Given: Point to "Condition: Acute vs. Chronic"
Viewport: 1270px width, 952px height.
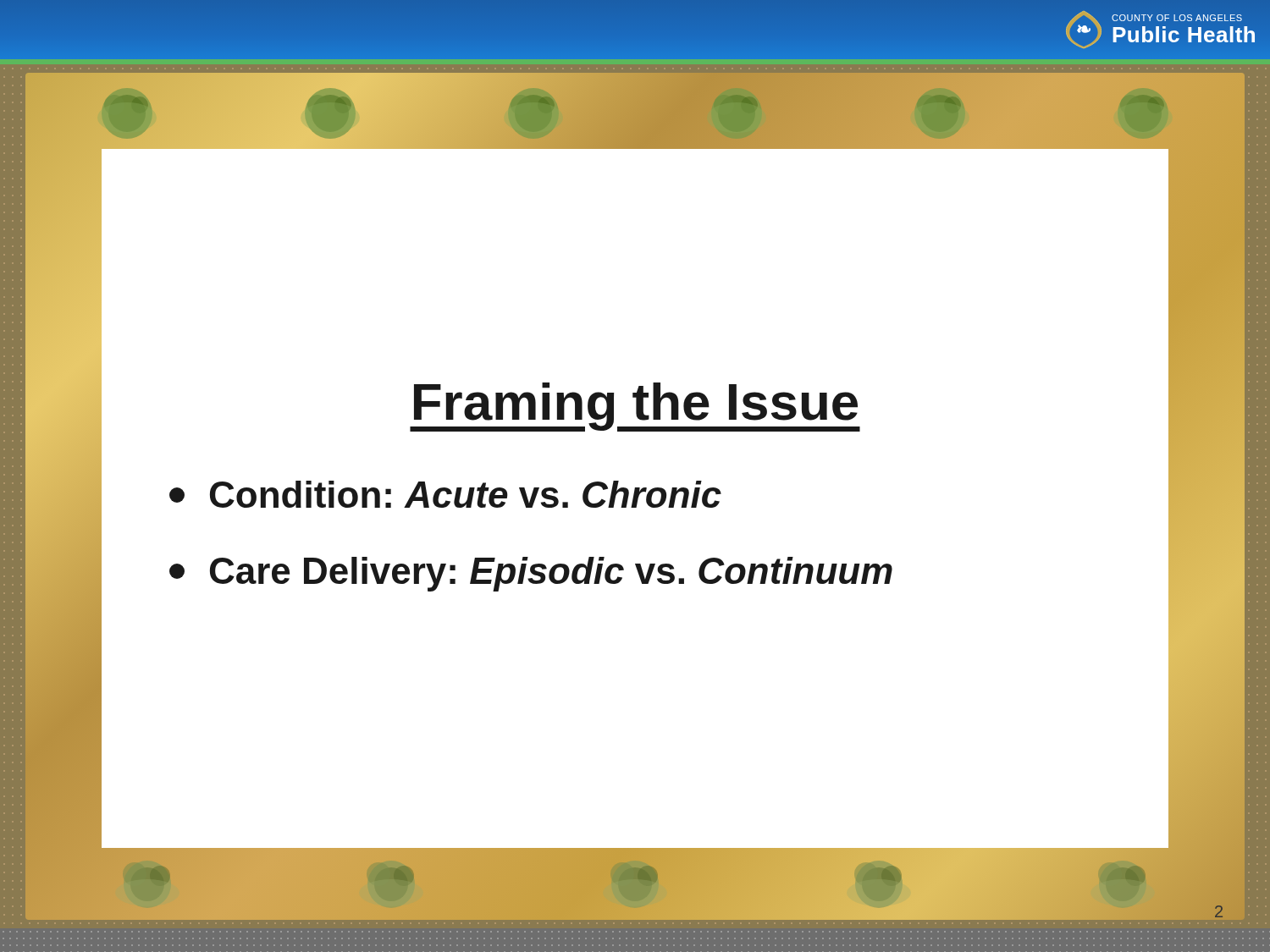Looking at the screenshot, I should point(445,495).
